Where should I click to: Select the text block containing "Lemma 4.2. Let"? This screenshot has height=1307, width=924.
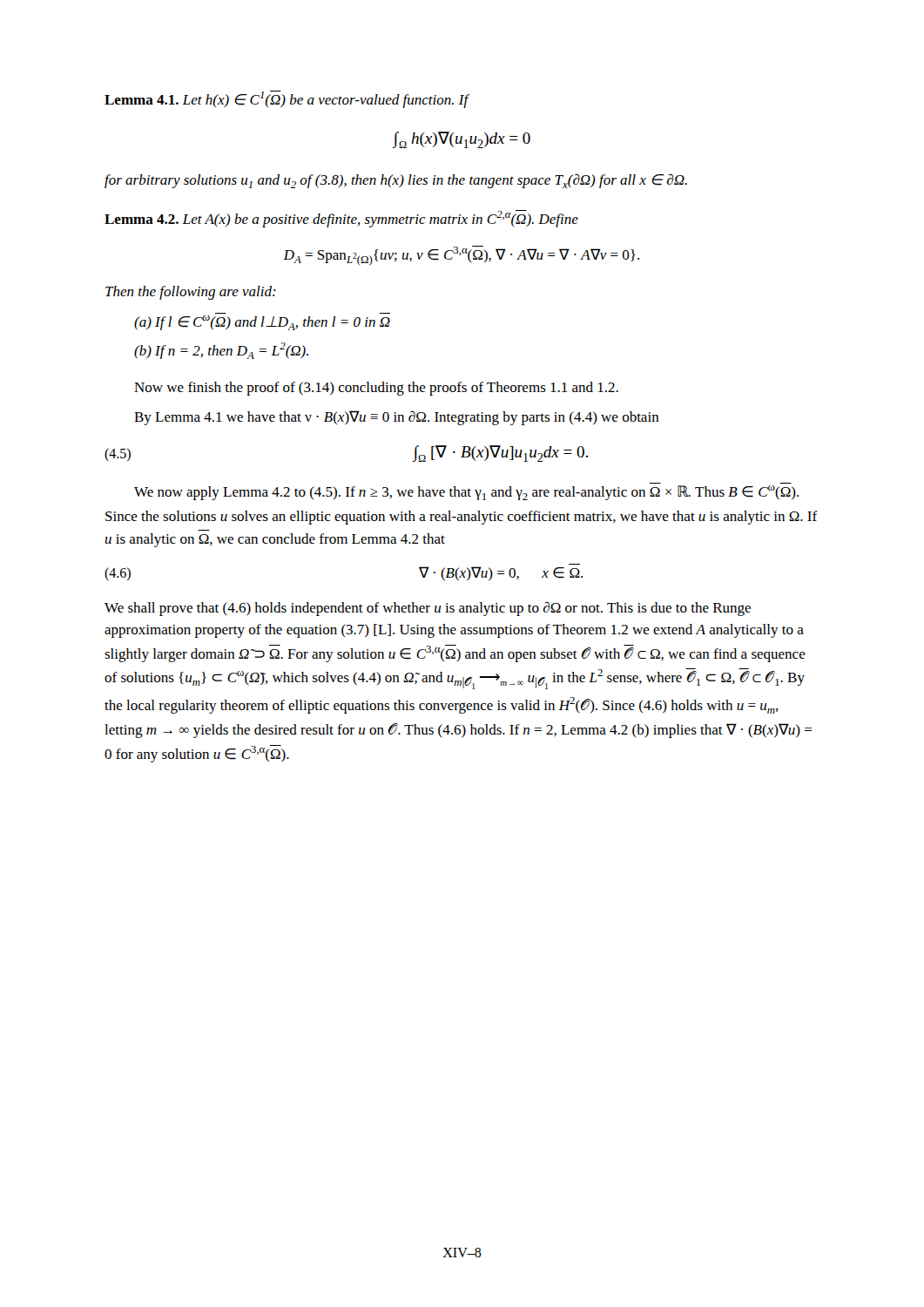462,218
